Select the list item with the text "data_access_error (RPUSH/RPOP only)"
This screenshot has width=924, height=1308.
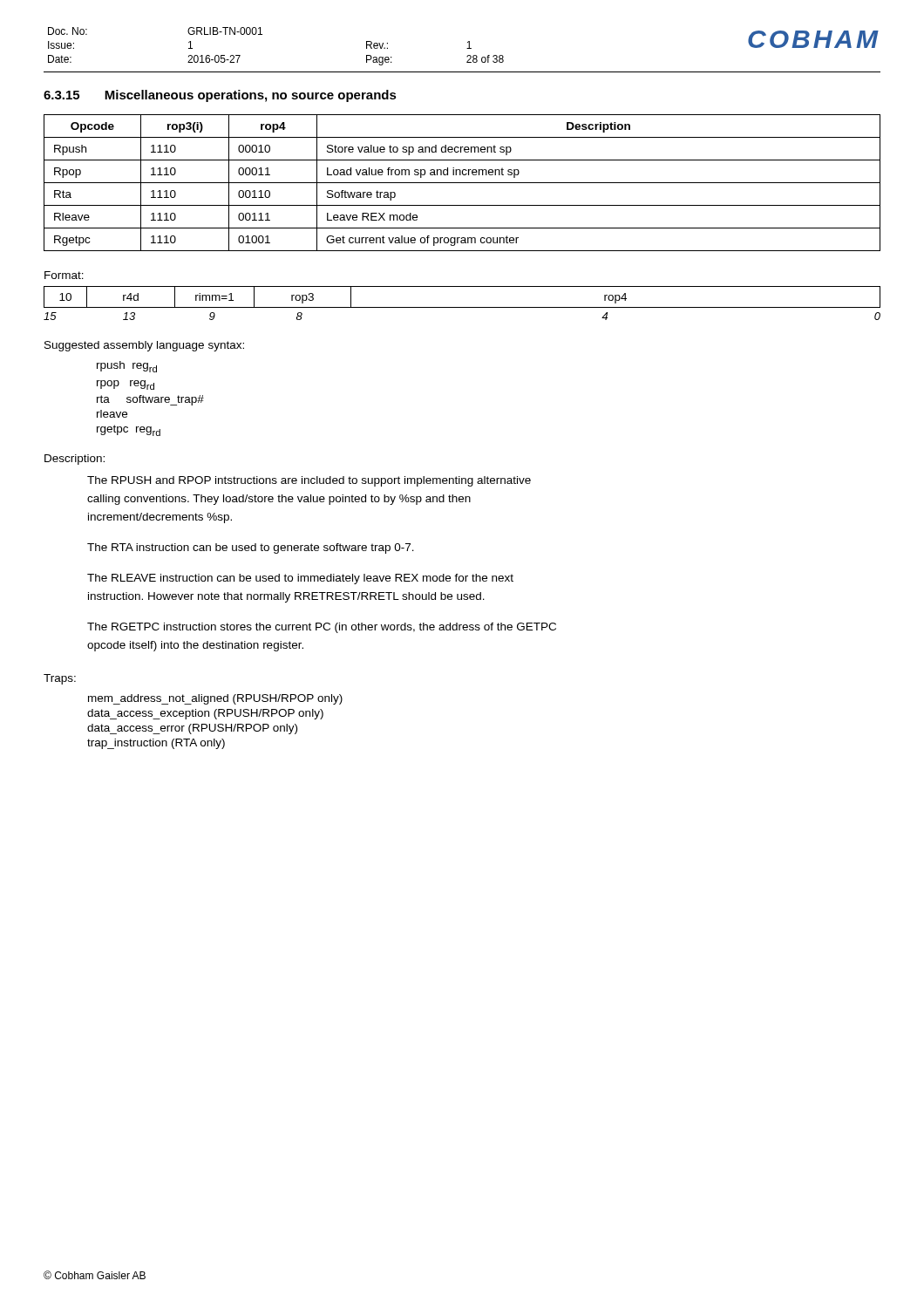point(193,728)
